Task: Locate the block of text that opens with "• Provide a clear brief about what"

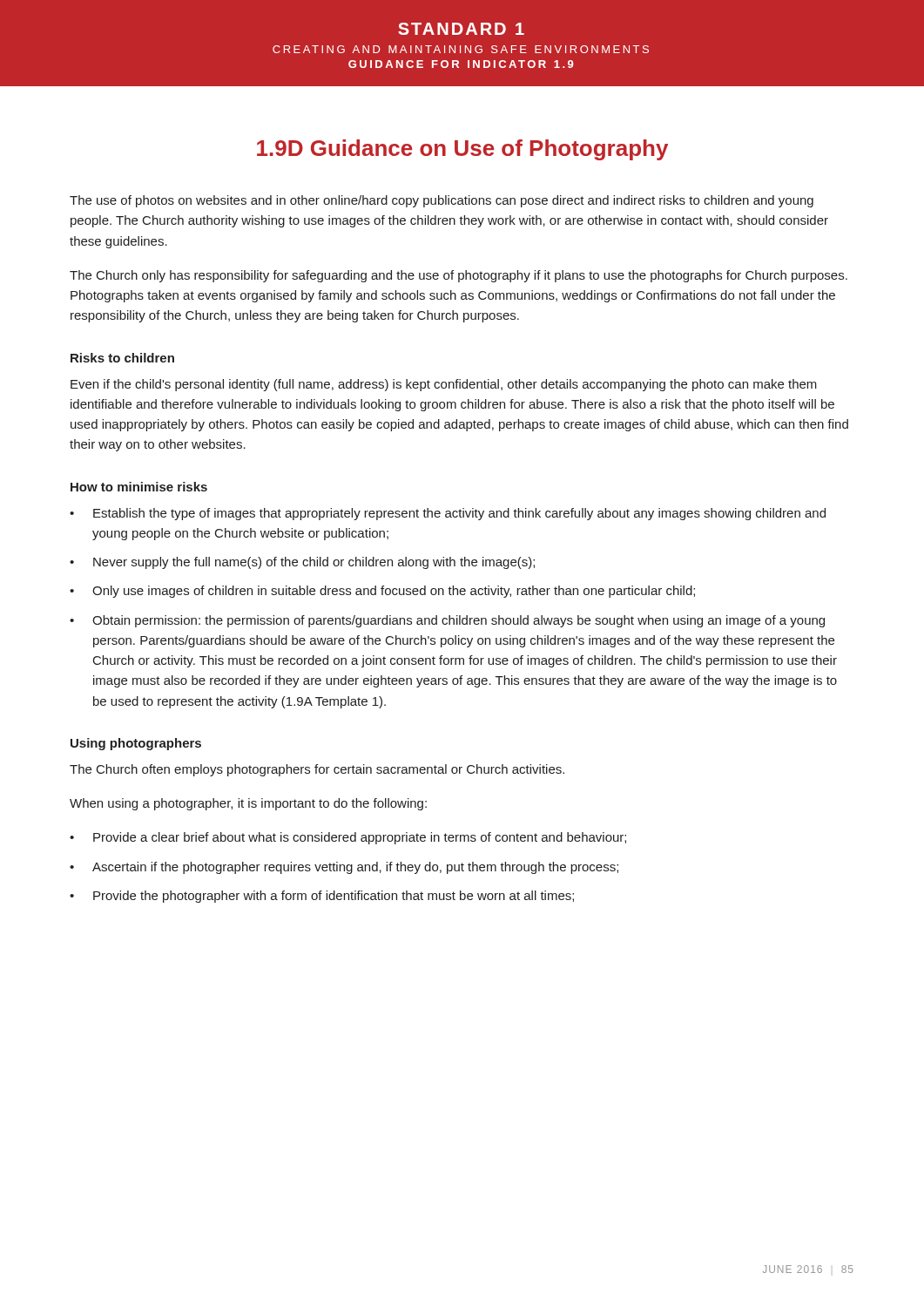Action: click(462, 837)
